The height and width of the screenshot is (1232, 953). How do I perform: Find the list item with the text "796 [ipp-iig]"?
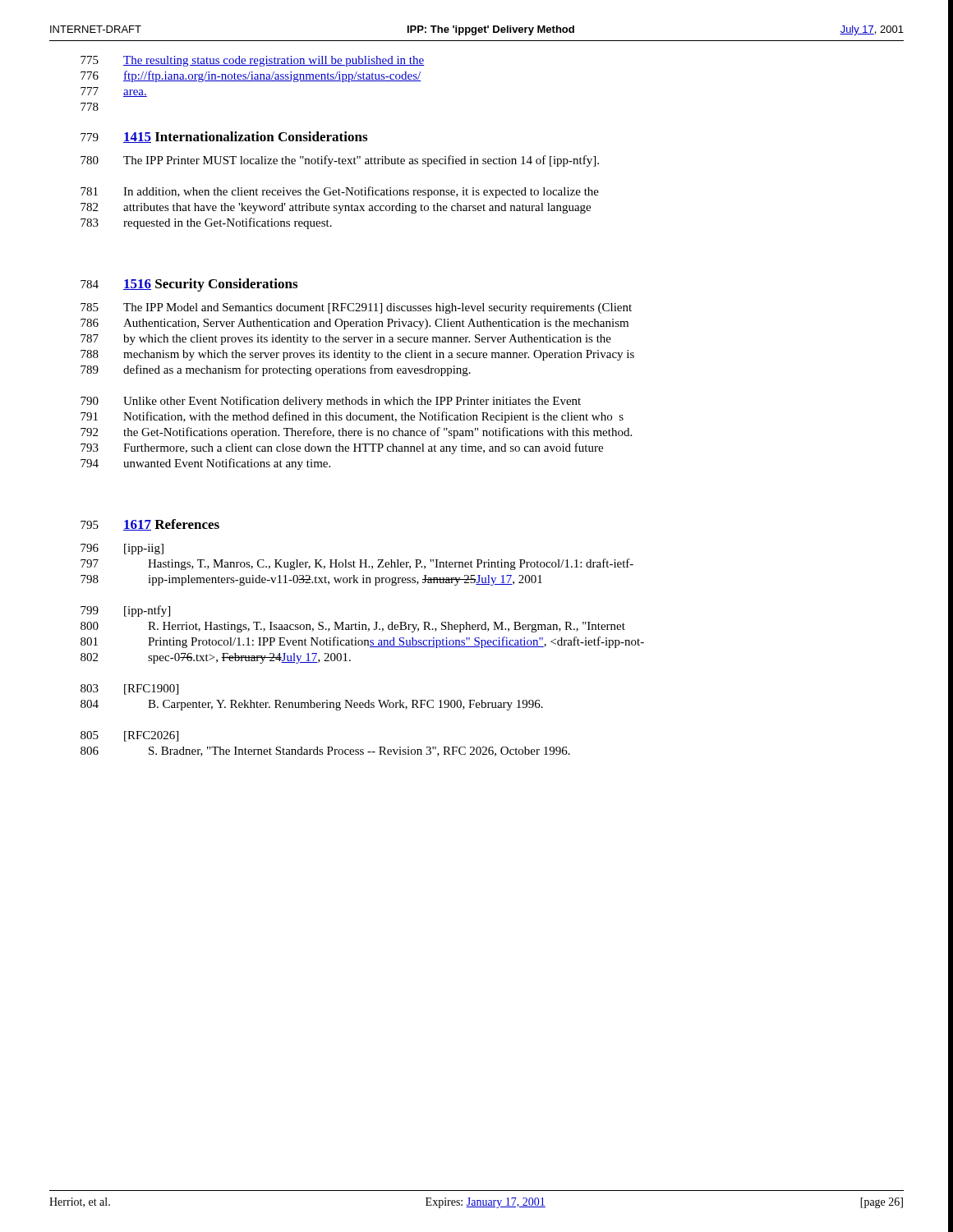pyautogui.click(x=122, y=549)
